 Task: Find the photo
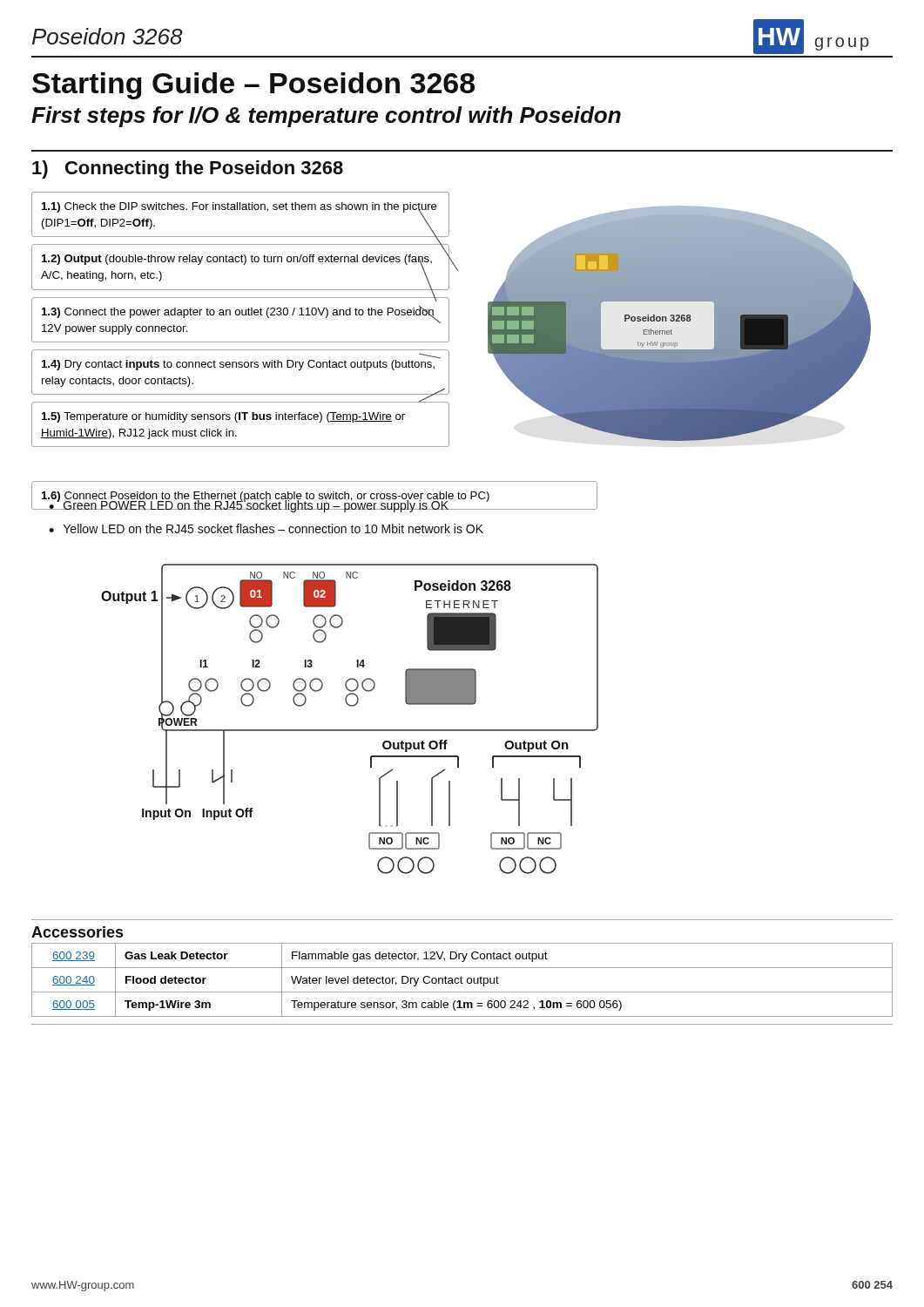(664, 328)
